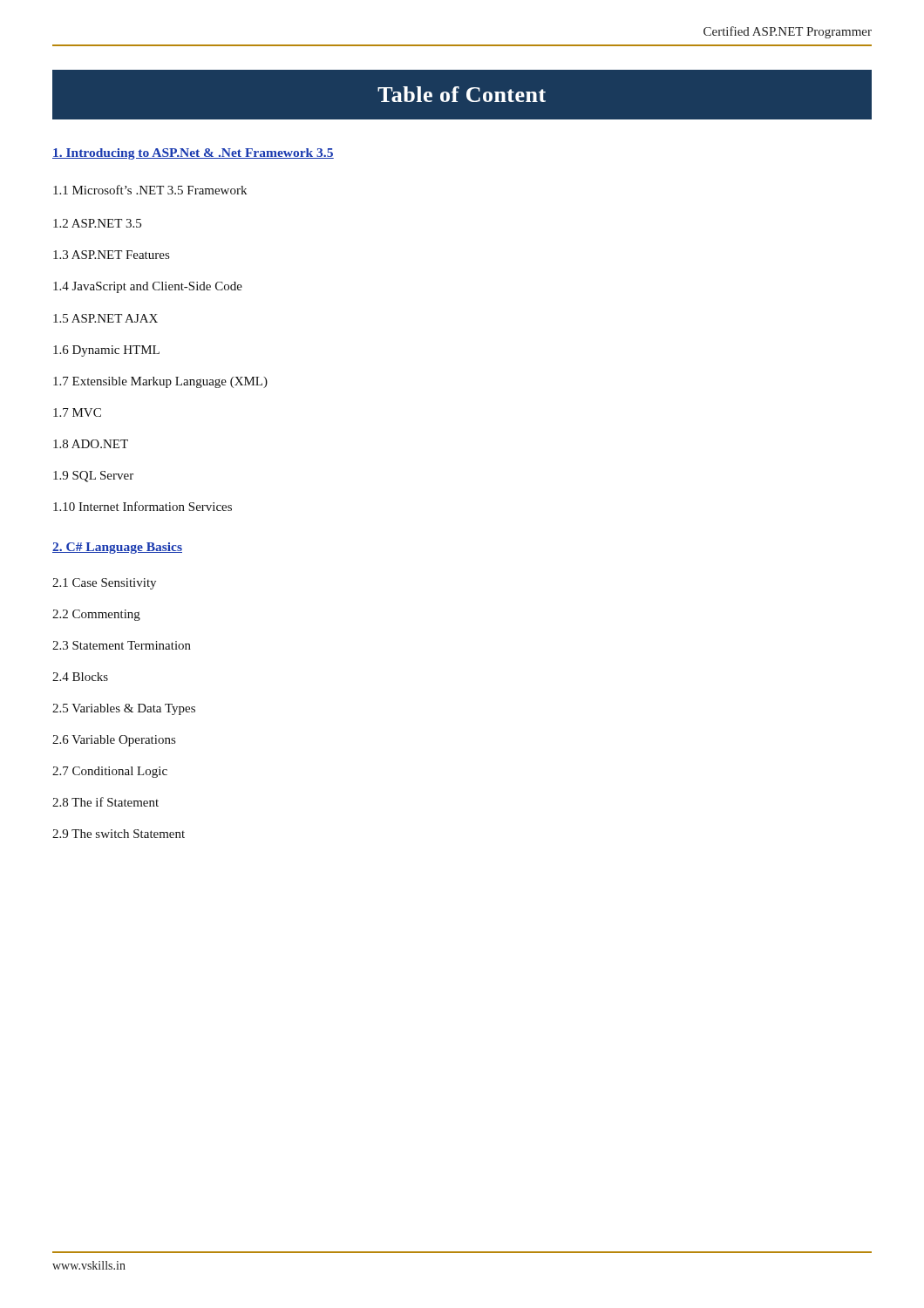The width and height of the screenshot is (924, 1308).
Task: Find the passage starting "2.8 The if Statement"
Action: (x=106, y=802)
